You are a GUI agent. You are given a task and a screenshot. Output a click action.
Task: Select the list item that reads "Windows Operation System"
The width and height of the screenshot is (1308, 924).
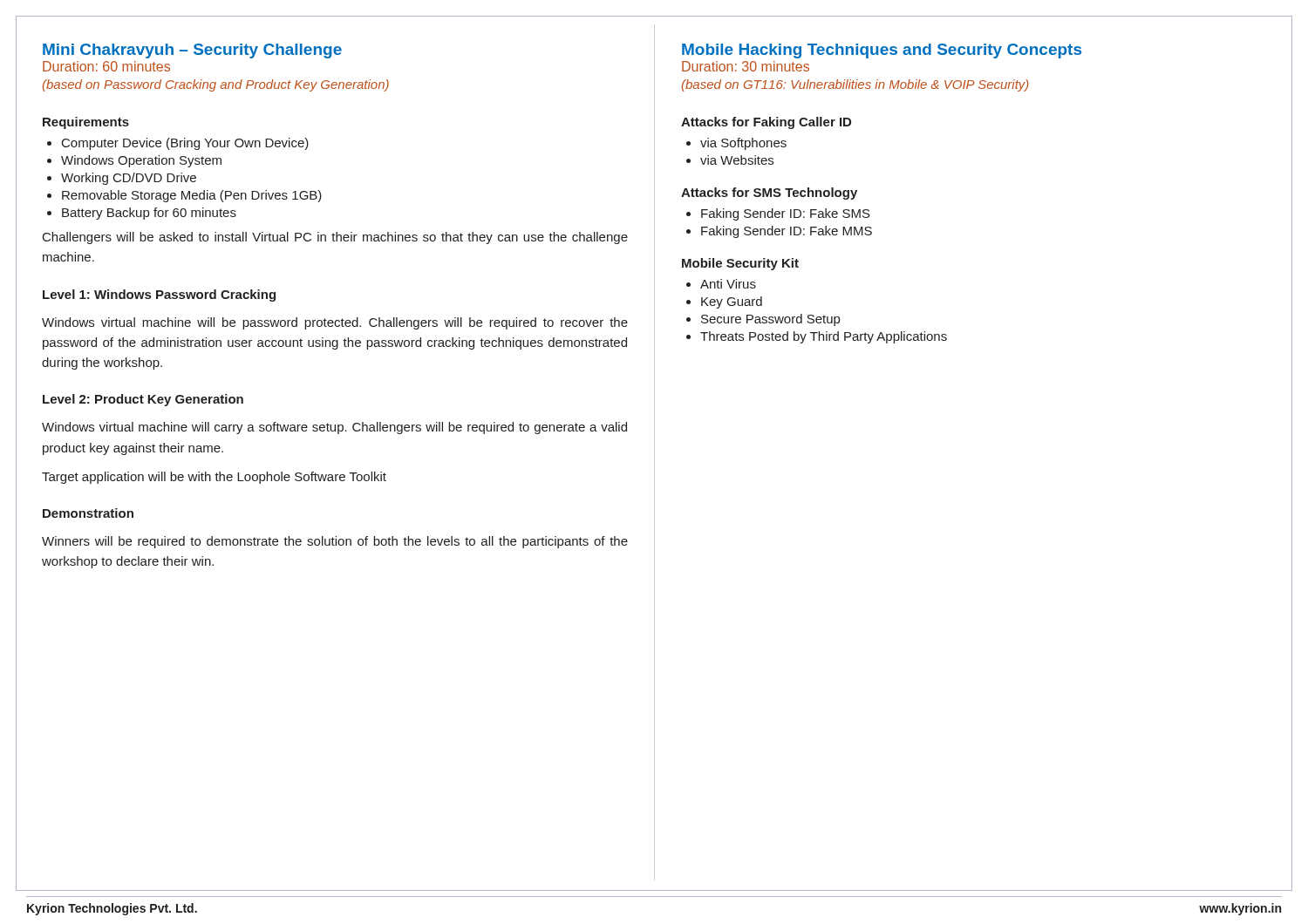coord(142,160)
